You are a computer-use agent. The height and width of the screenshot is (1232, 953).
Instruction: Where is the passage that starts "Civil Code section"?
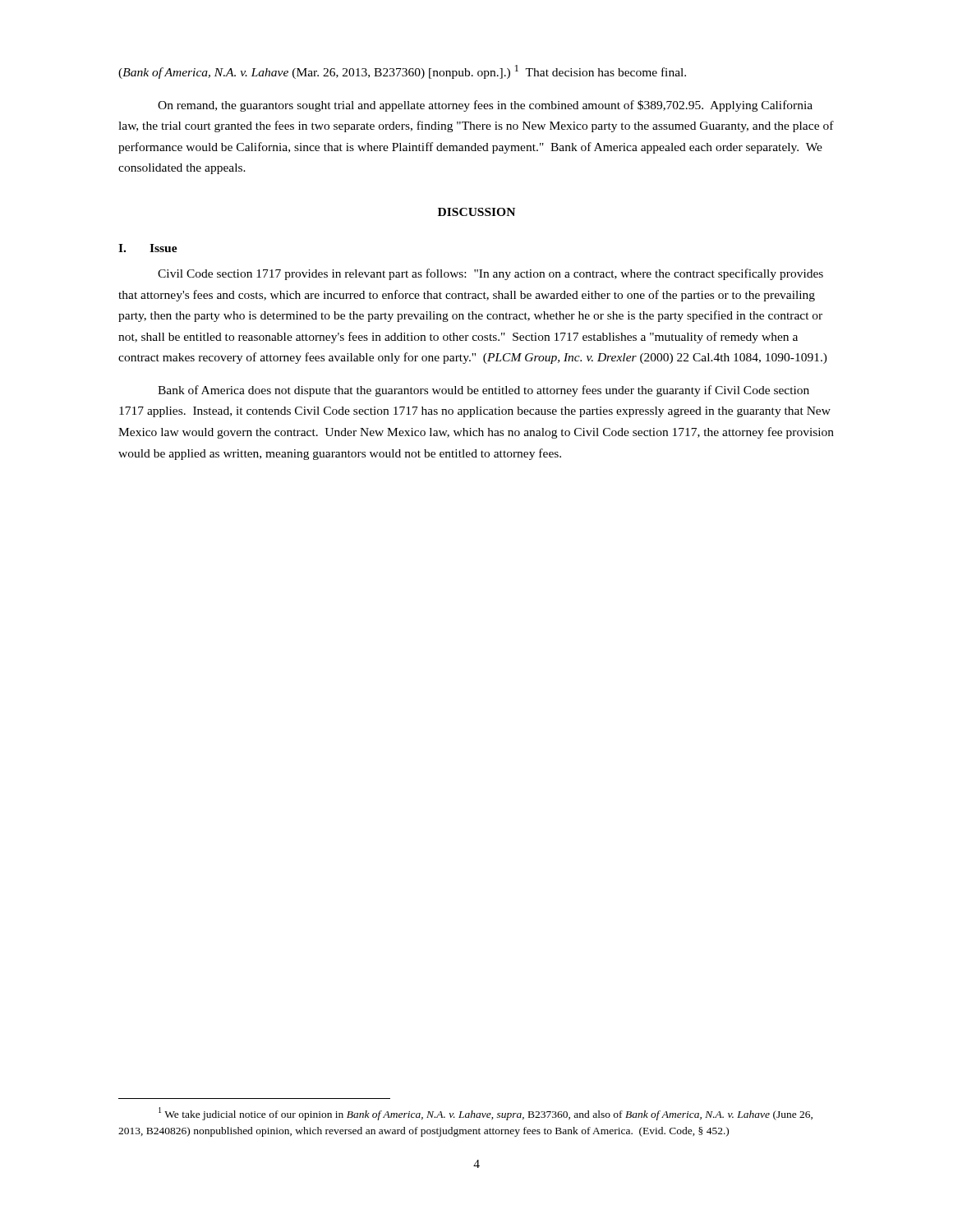(473, 315)
